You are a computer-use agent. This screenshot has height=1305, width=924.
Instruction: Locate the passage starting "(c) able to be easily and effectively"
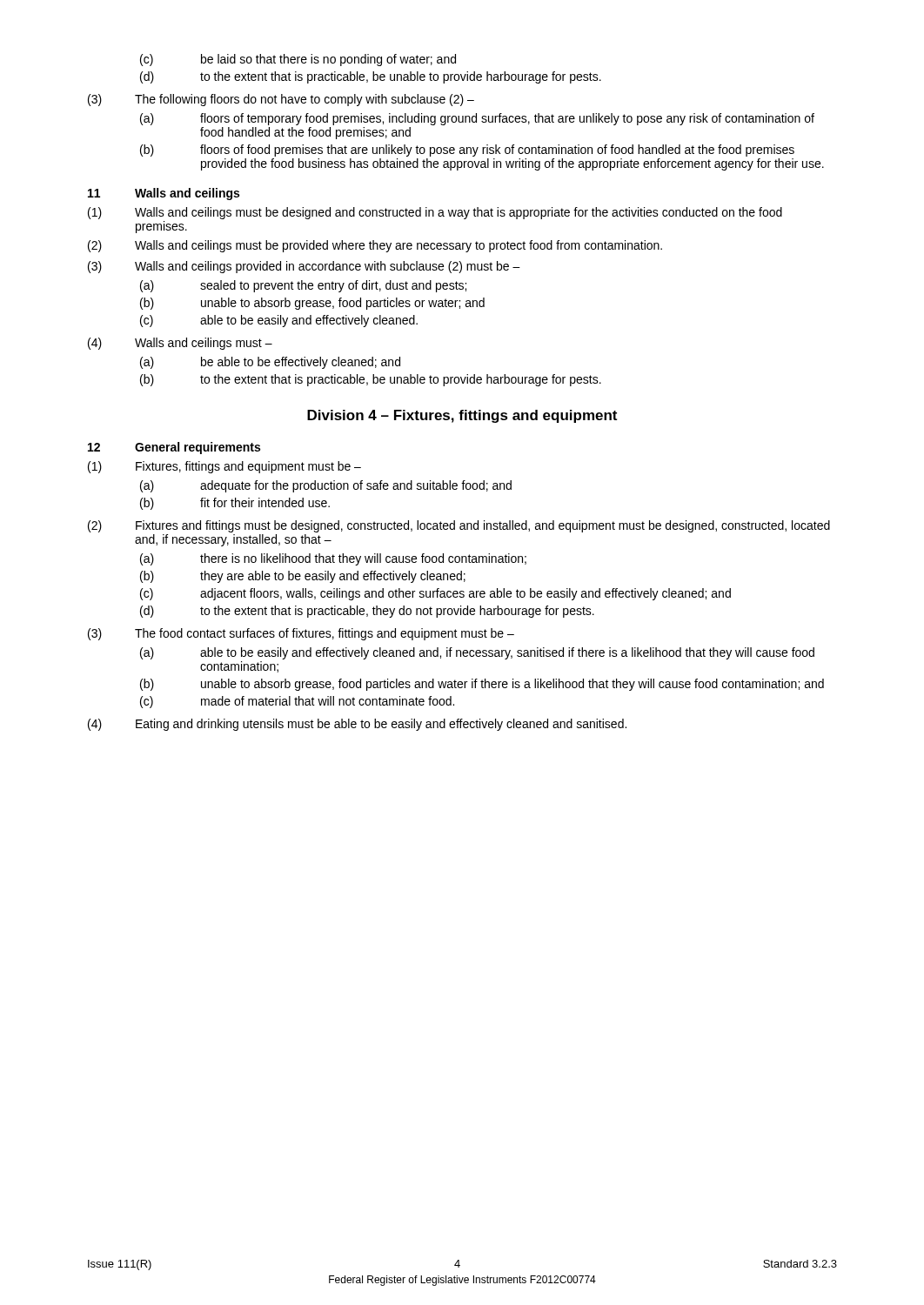pyautogui.click(x=279, y=321)
